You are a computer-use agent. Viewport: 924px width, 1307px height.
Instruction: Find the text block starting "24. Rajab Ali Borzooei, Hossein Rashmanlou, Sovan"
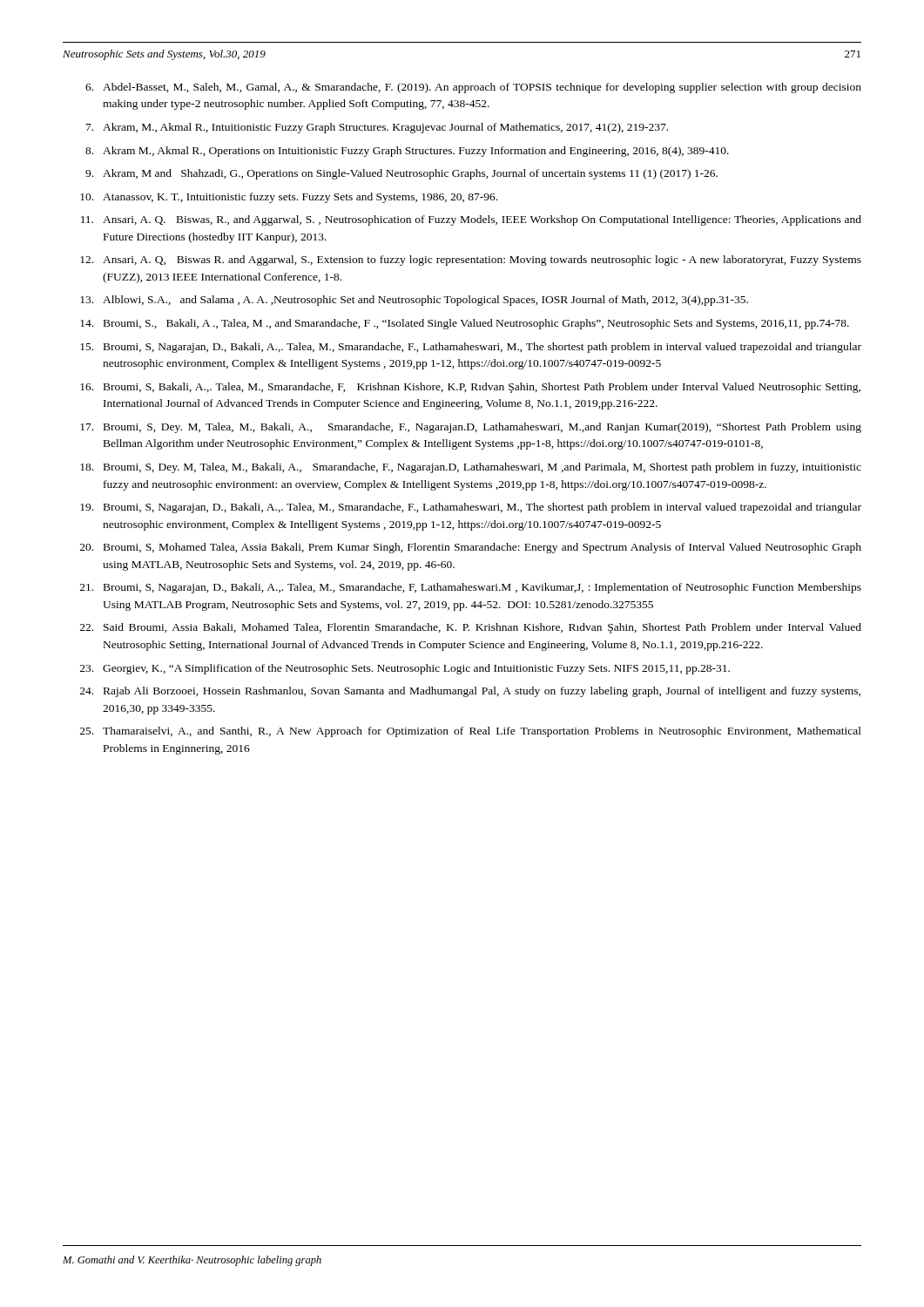pyautogui.click(x=462, y=699)
